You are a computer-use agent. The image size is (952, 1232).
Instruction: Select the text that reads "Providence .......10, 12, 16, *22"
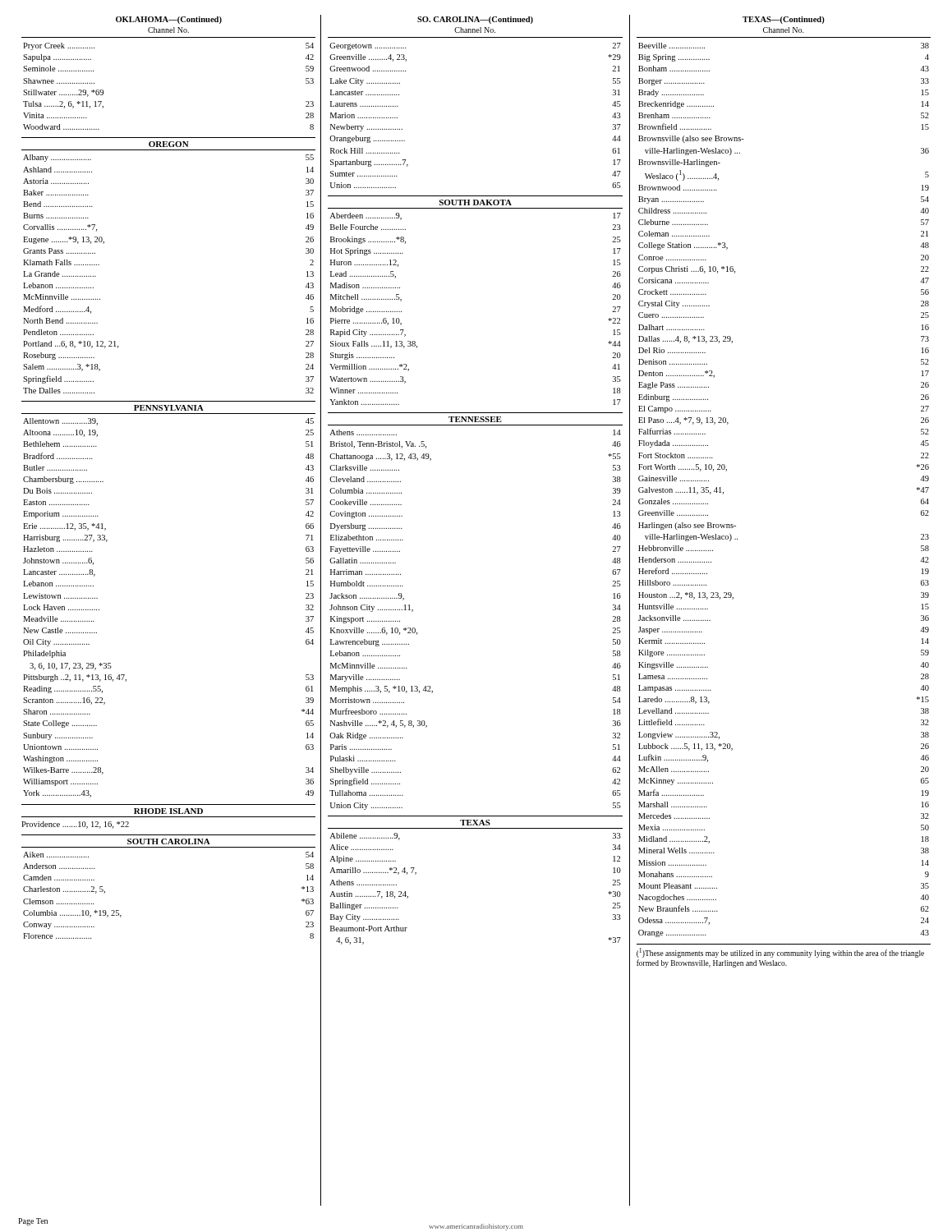click(75, 824)
